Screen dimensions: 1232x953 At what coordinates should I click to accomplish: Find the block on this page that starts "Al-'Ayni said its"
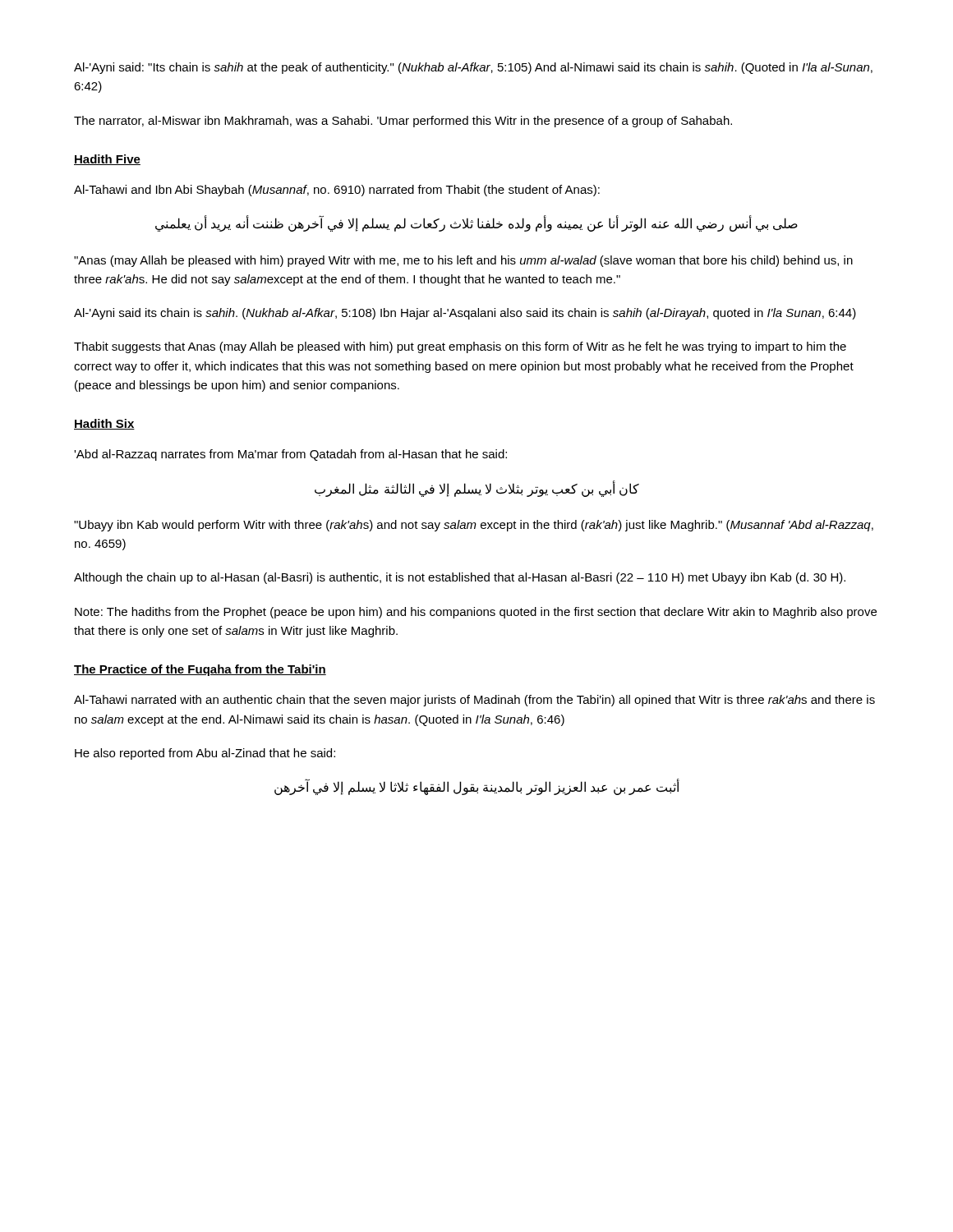click(465, 313)
